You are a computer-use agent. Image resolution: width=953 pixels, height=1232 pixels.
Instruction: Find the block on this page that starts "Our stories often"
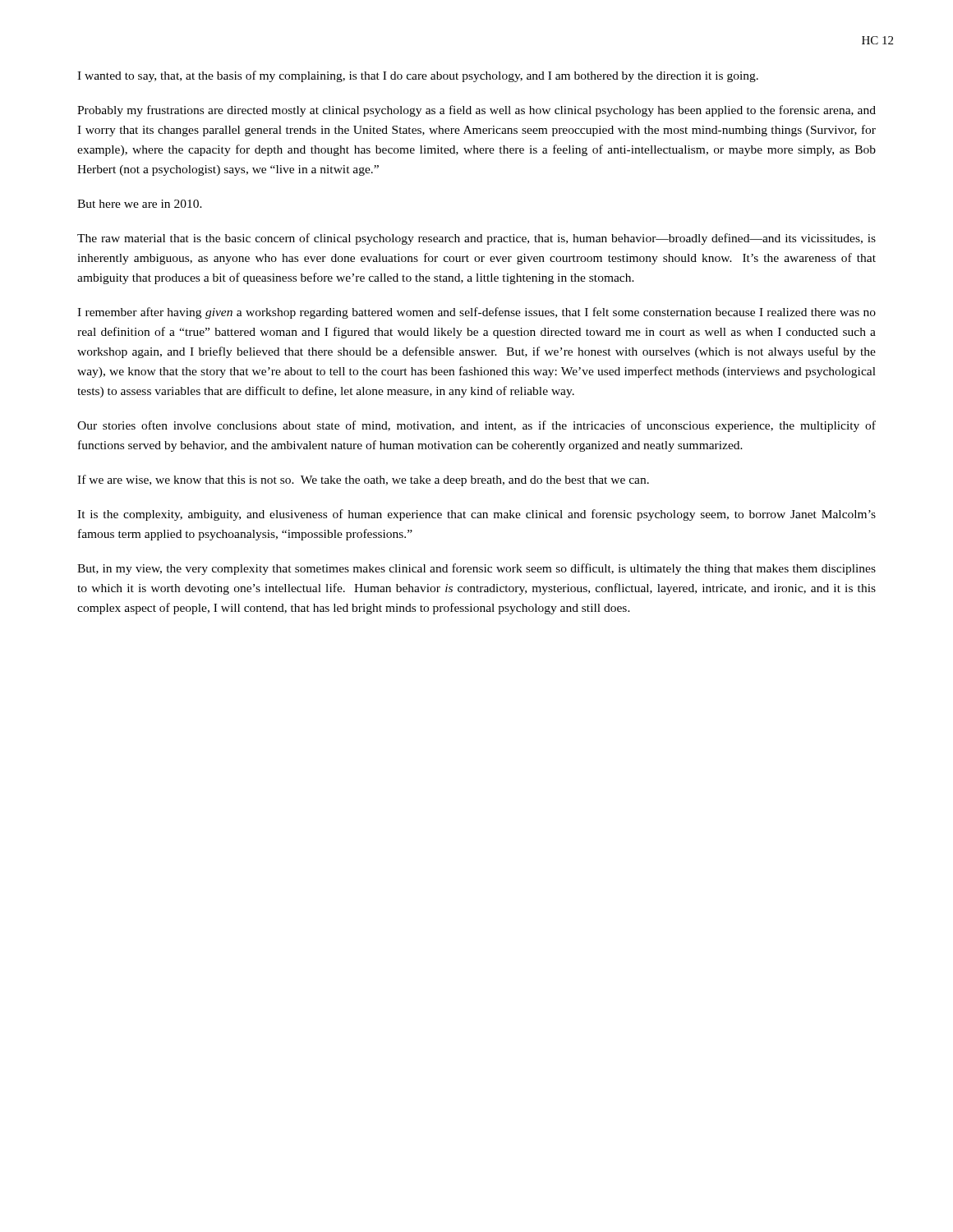(x=476, y=435)
